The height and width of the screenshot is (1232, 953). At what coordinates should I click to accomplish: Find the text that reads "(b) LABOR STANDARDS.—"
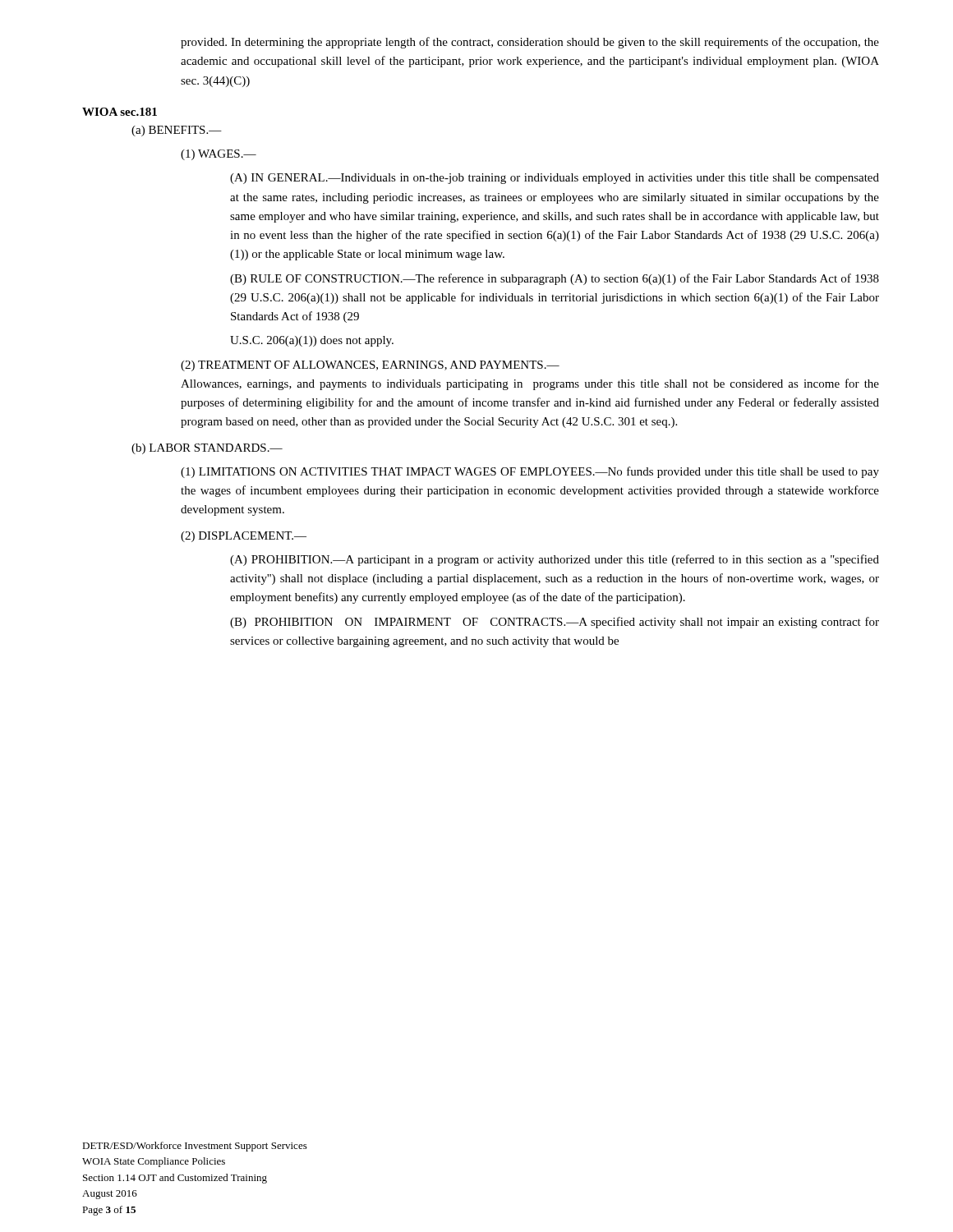pos(207,447)
